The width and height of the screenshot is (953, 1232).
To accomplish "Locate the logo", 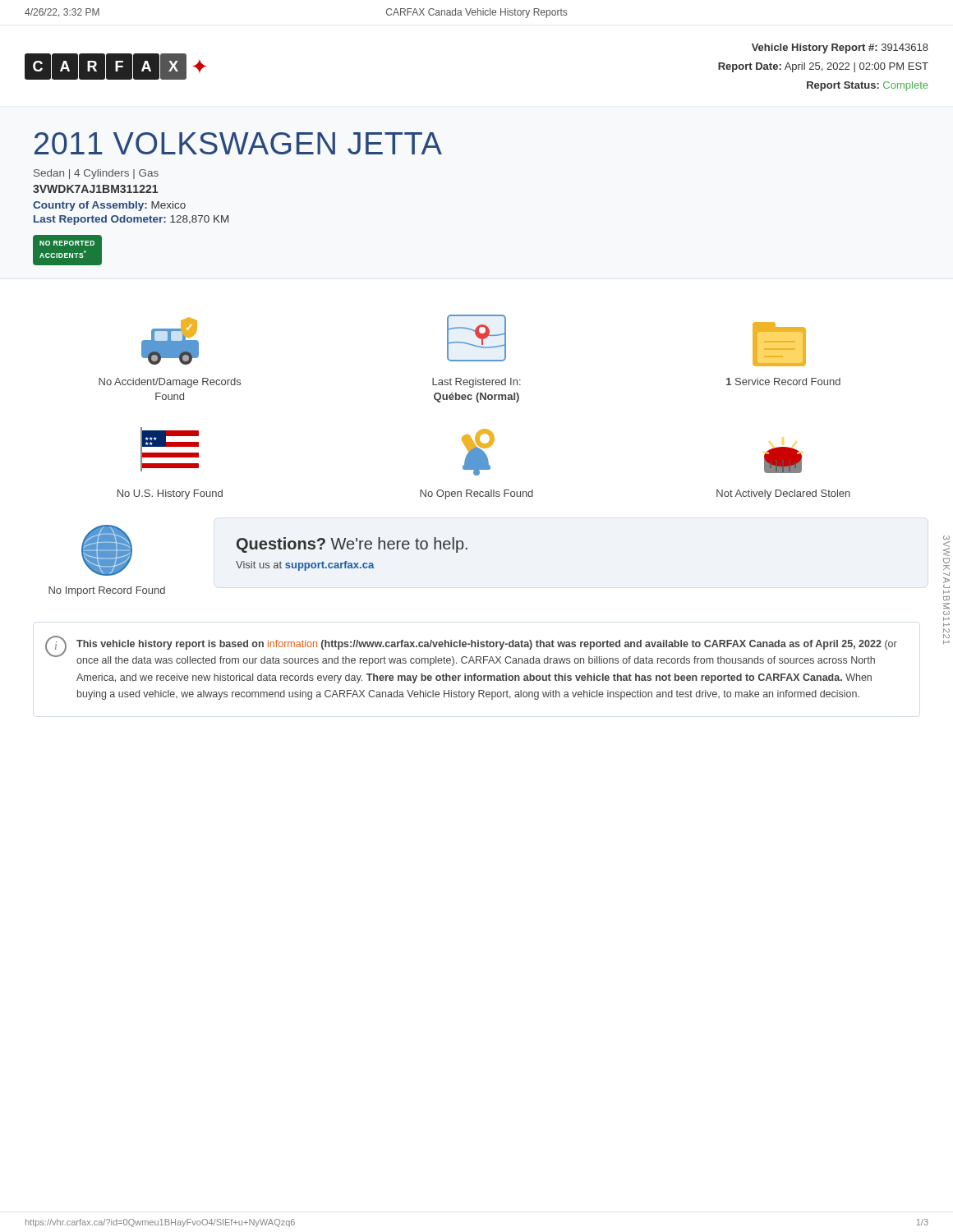I will click(x=117, y=67).
